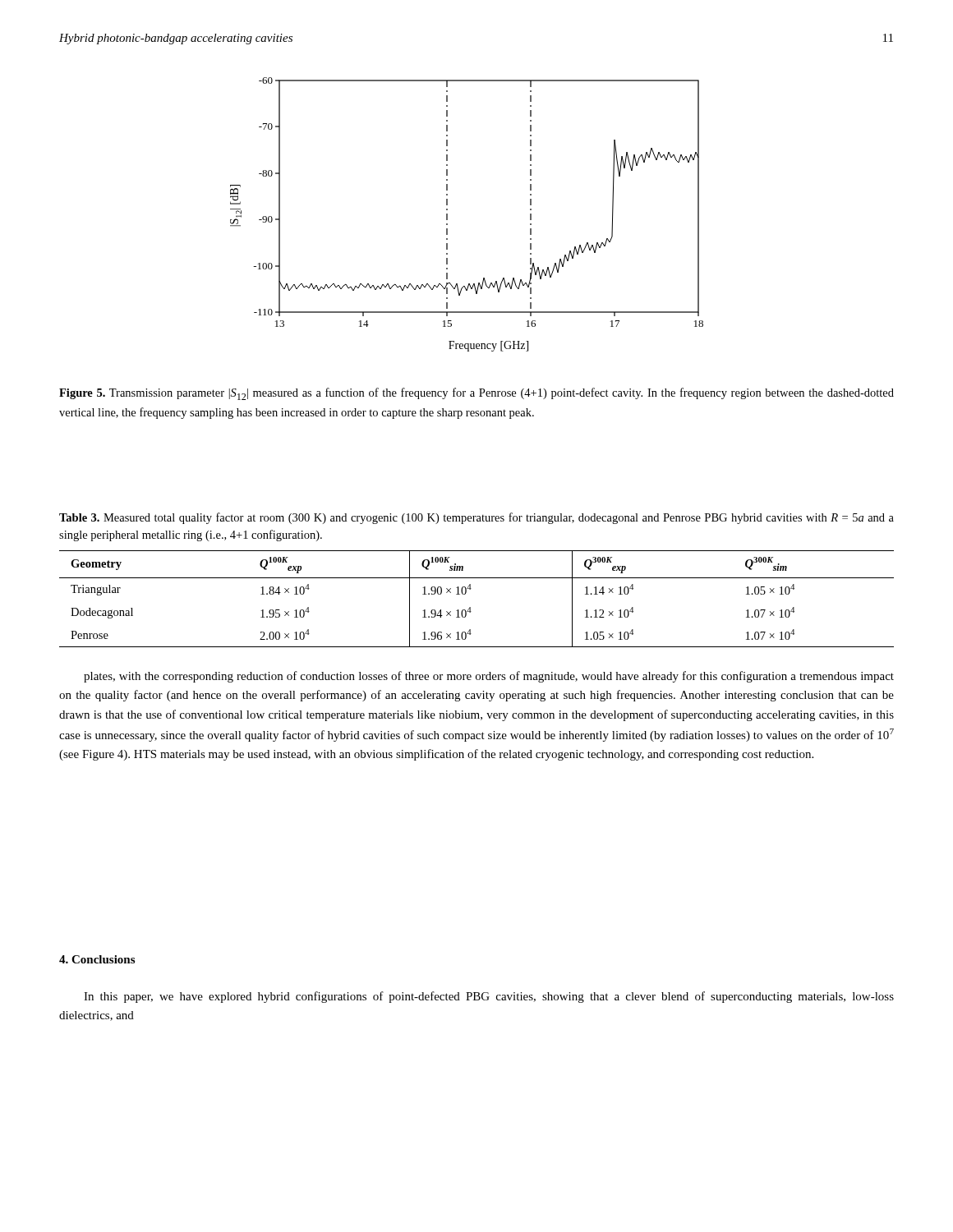Image resolution: width=953 pixels, height=1232 pixels.
Task: Find the text block with the text "In this paper, we have"
Action: (476, 1006)
